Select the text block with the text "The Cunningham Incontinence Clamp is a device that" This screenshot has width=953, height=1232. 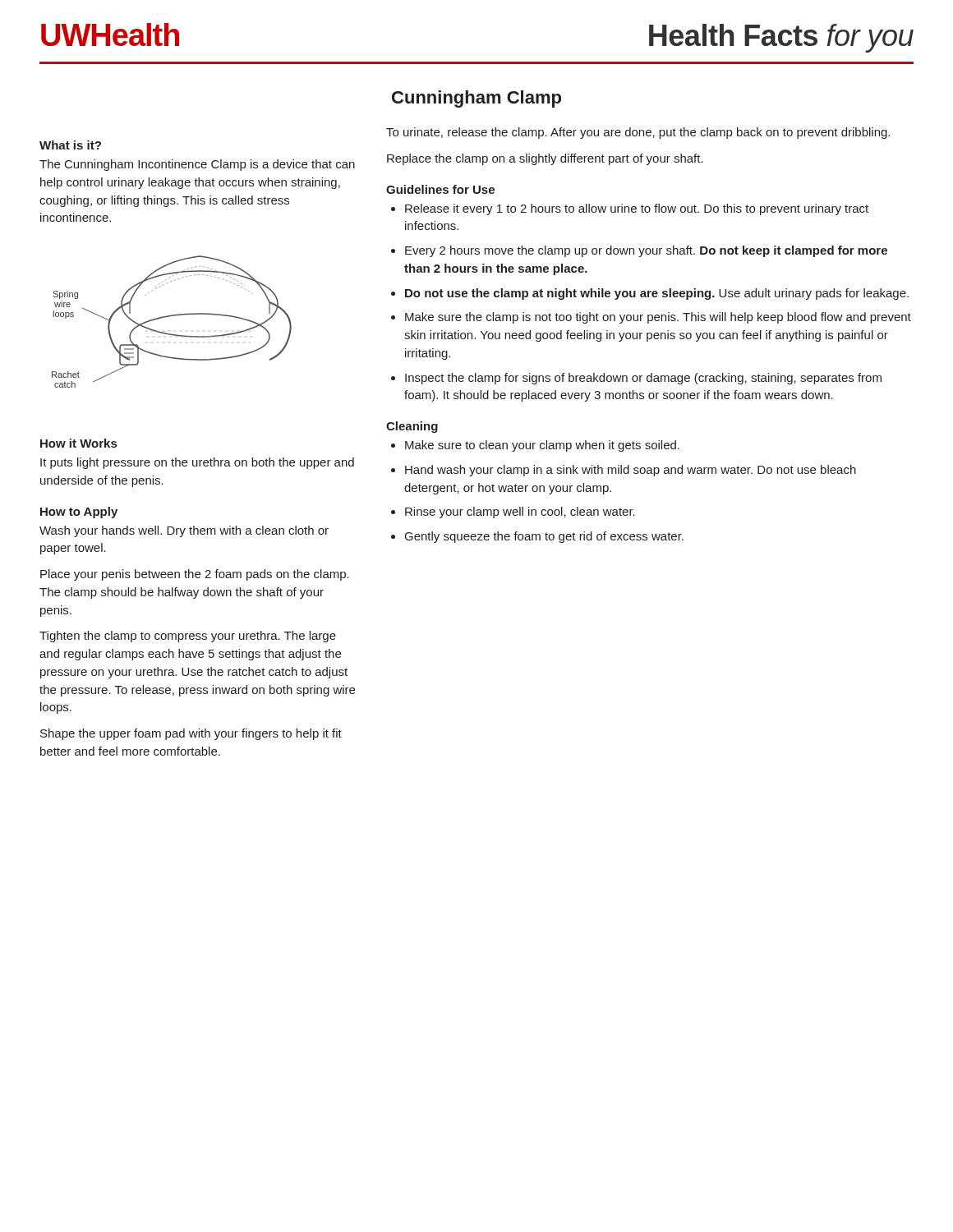[x=197, y=191]
